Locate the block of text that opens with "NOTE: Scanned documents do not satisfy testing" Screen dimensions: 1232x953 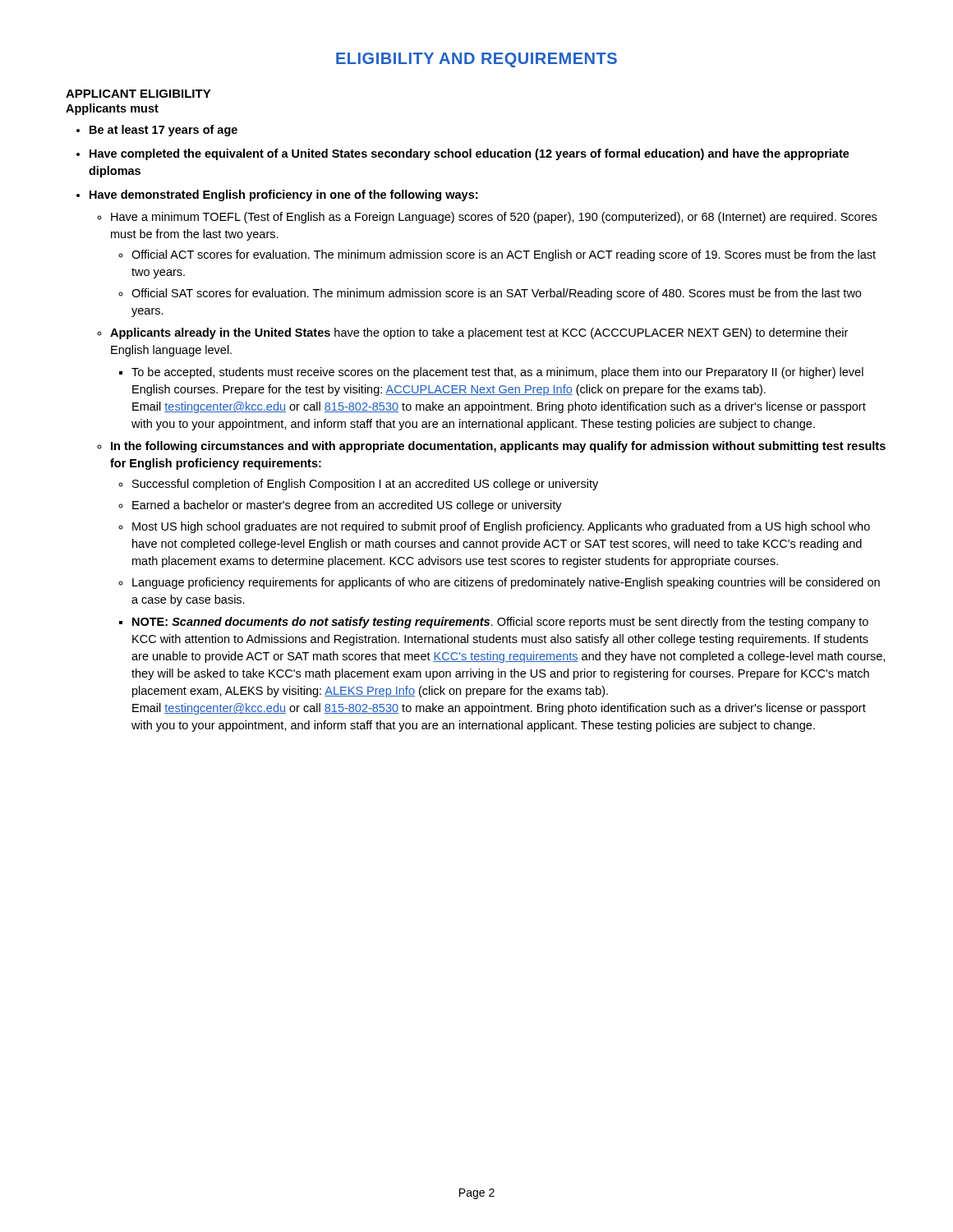[509, 674]
